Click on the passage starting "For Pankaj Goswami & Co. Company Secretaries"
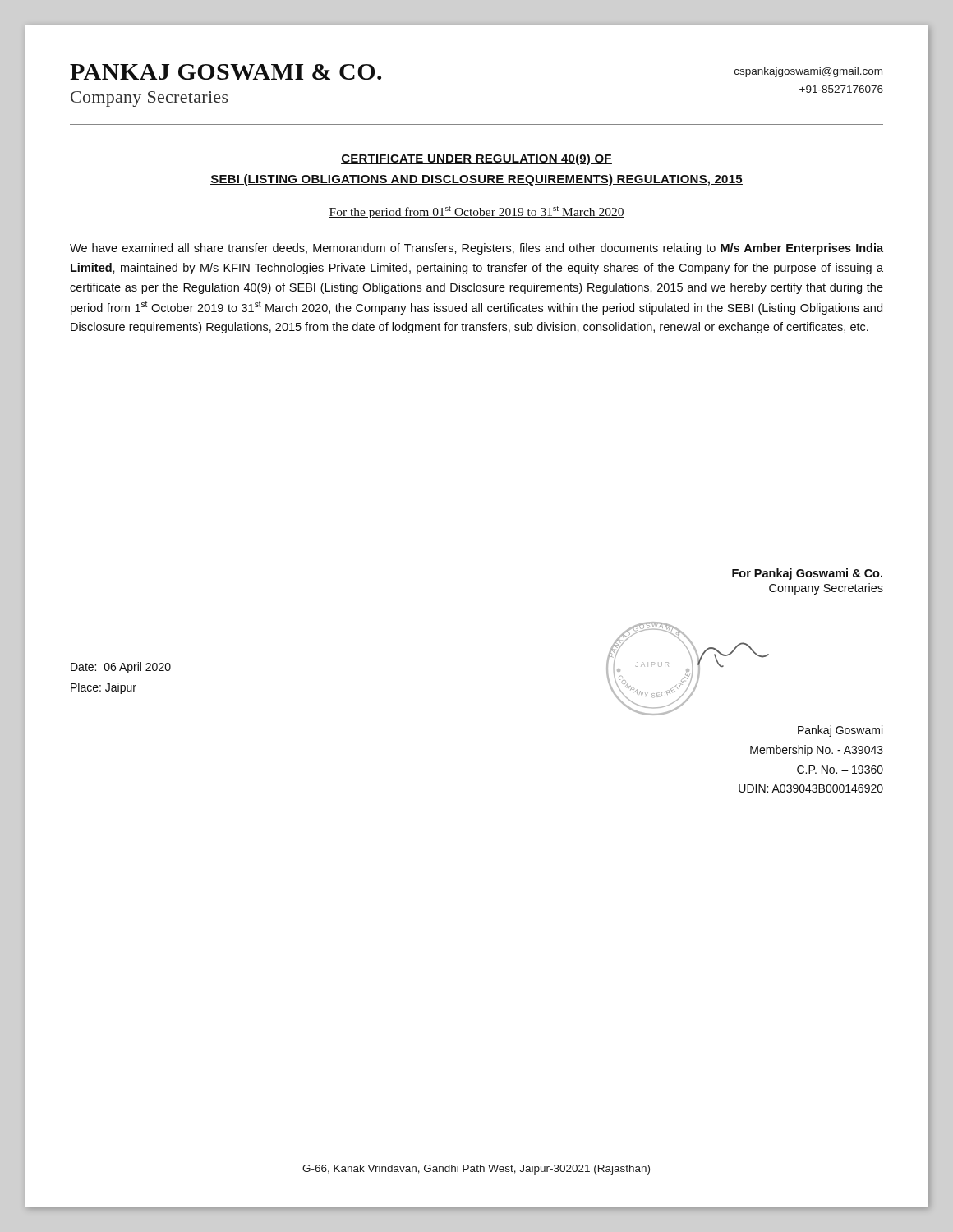Screen dimensions: 1232x953 pyautogui.click(x=807, y=574)
